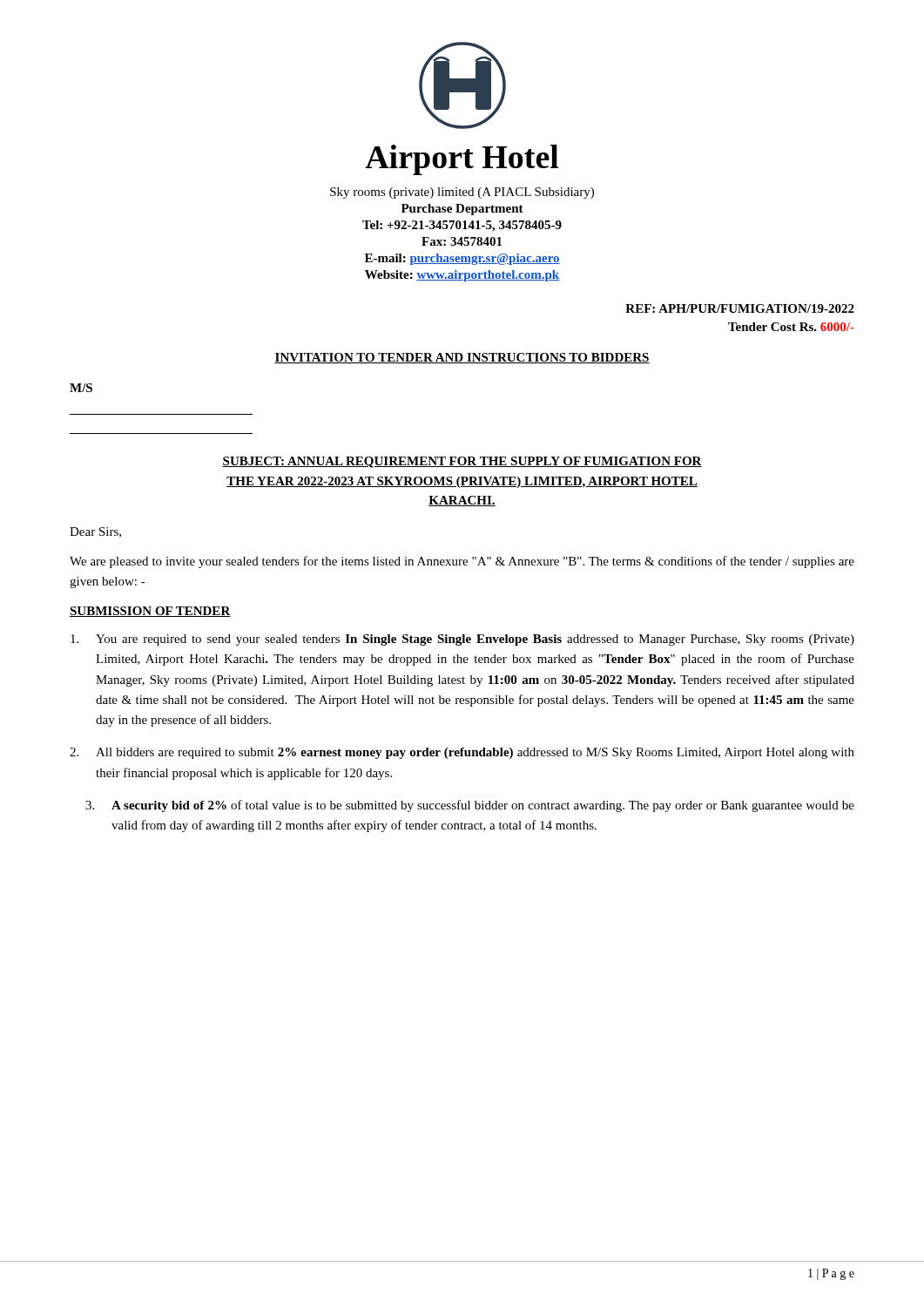Navigate to the text block starting "Airport Hotel"
Viewport: 924px width, 1307px height.
tap(462, 157)
